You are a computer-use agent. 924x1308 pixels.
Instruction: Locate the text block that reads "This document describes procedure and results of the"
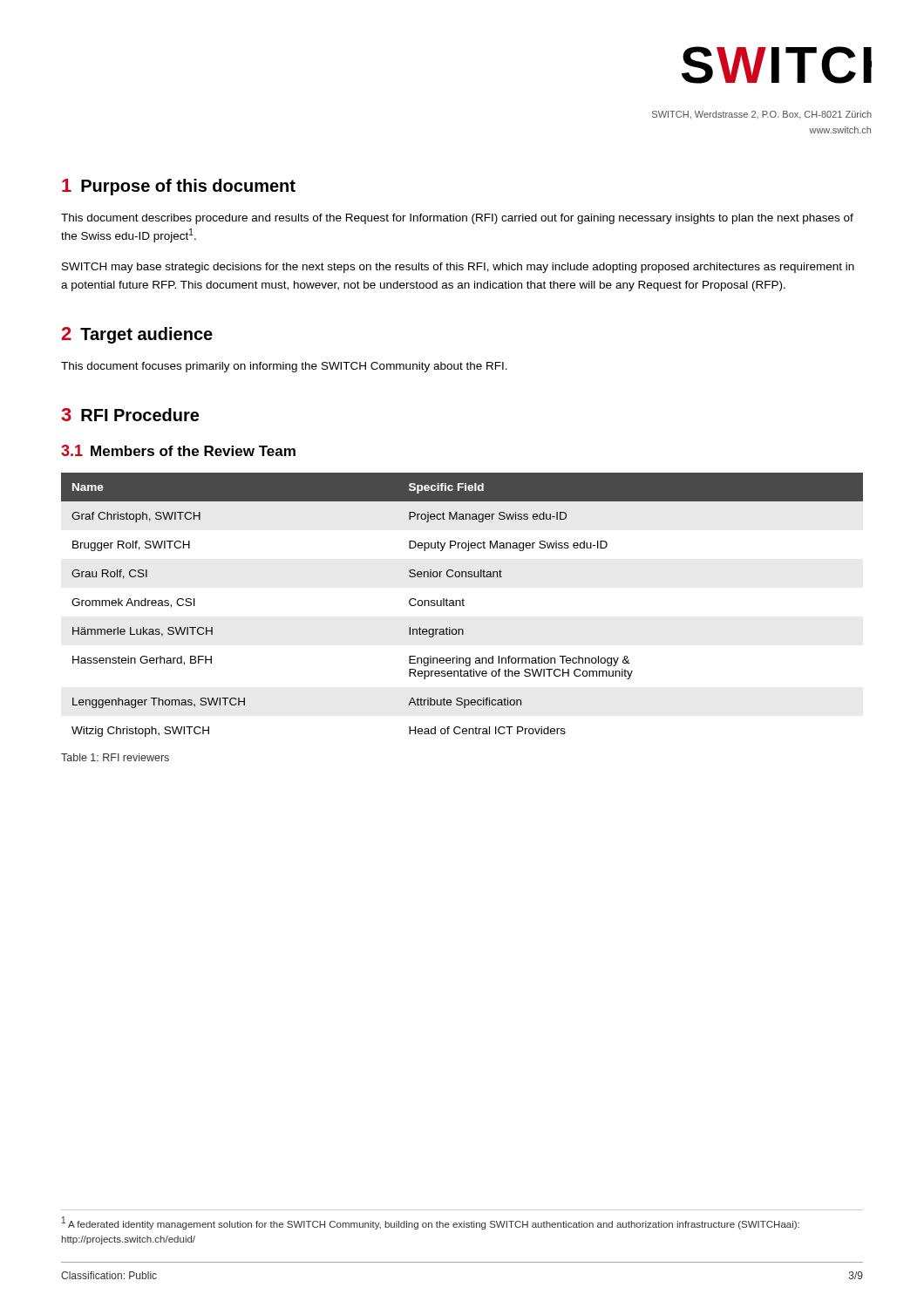tap(457, 227)
